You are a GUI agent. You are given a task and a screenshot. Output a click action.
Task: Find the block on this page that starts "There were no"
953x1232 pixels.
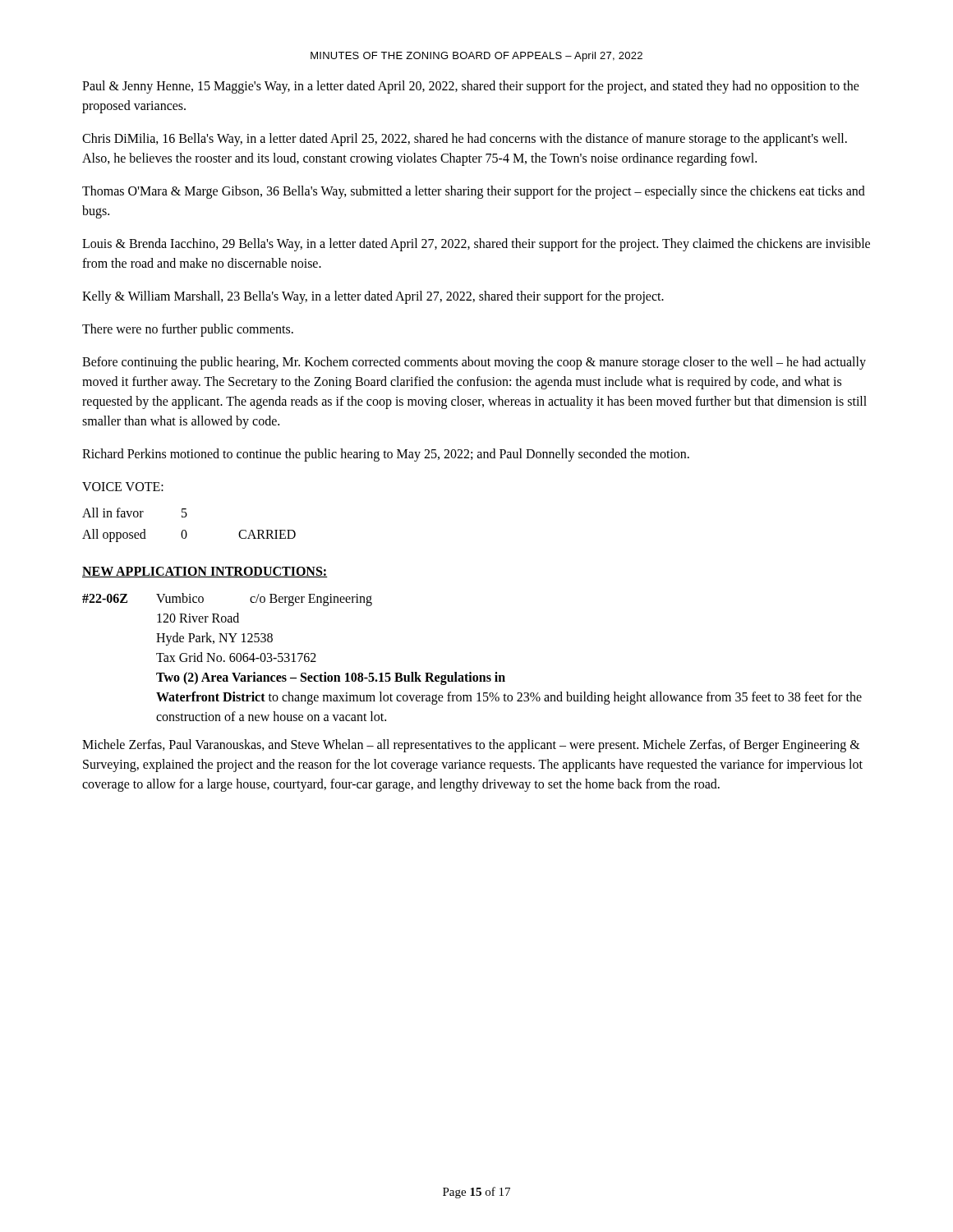click(188, 329)
